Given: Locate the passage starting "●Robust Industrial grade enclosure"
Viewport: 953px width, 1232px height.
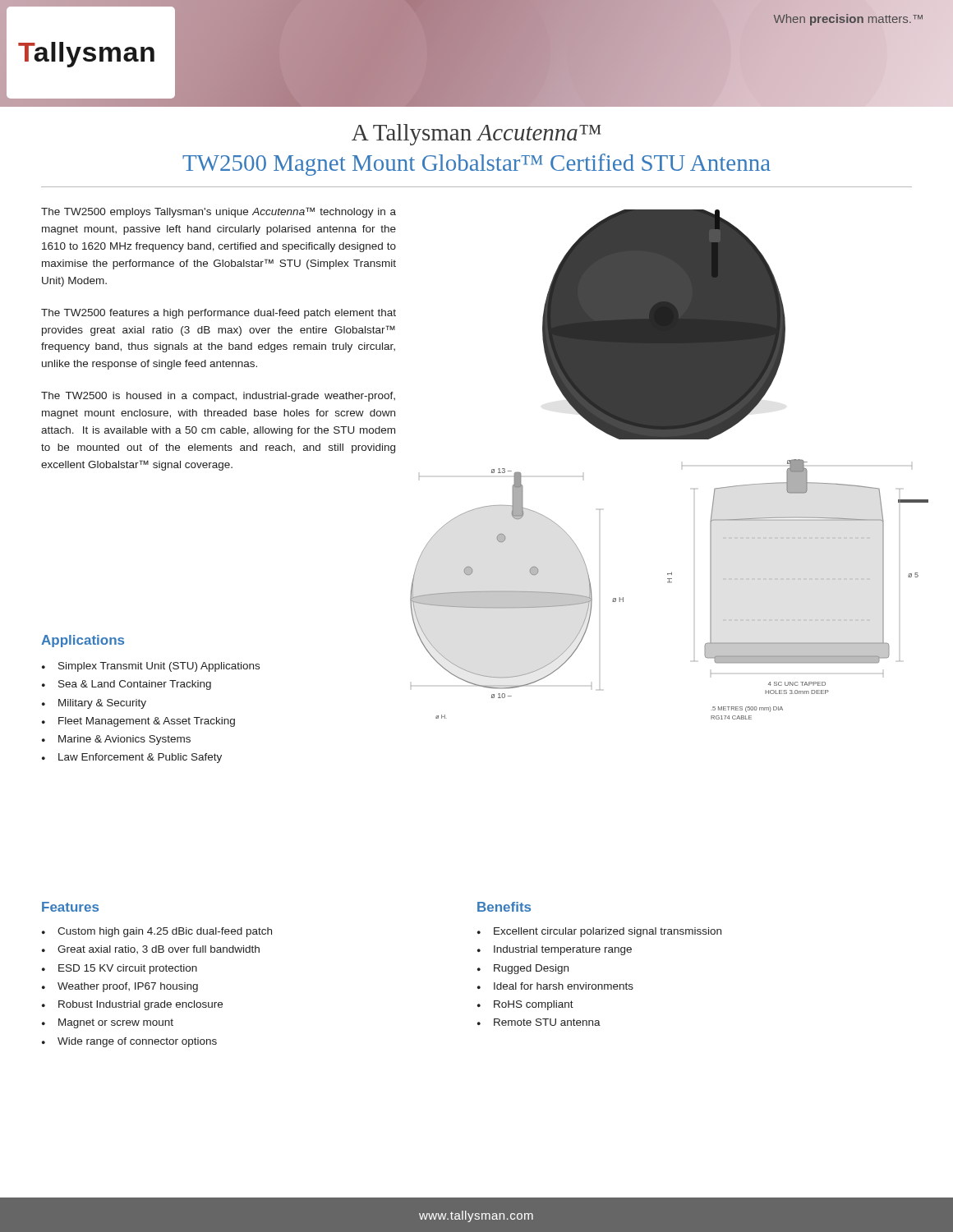Looking at the screenshot, I should point(132,1005).
